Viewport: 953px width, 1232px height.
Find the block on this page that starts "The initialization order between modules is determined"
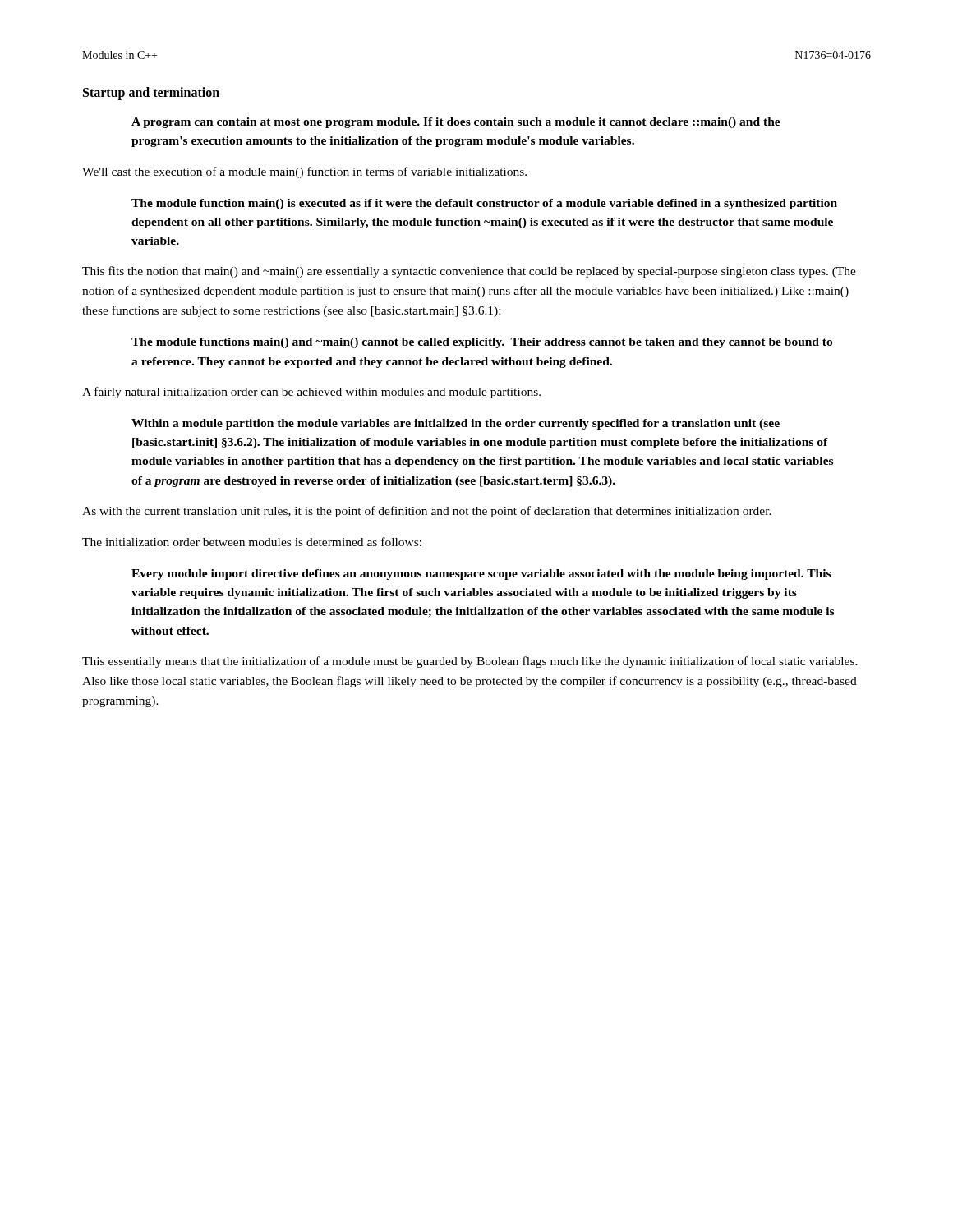click(252, 542)
